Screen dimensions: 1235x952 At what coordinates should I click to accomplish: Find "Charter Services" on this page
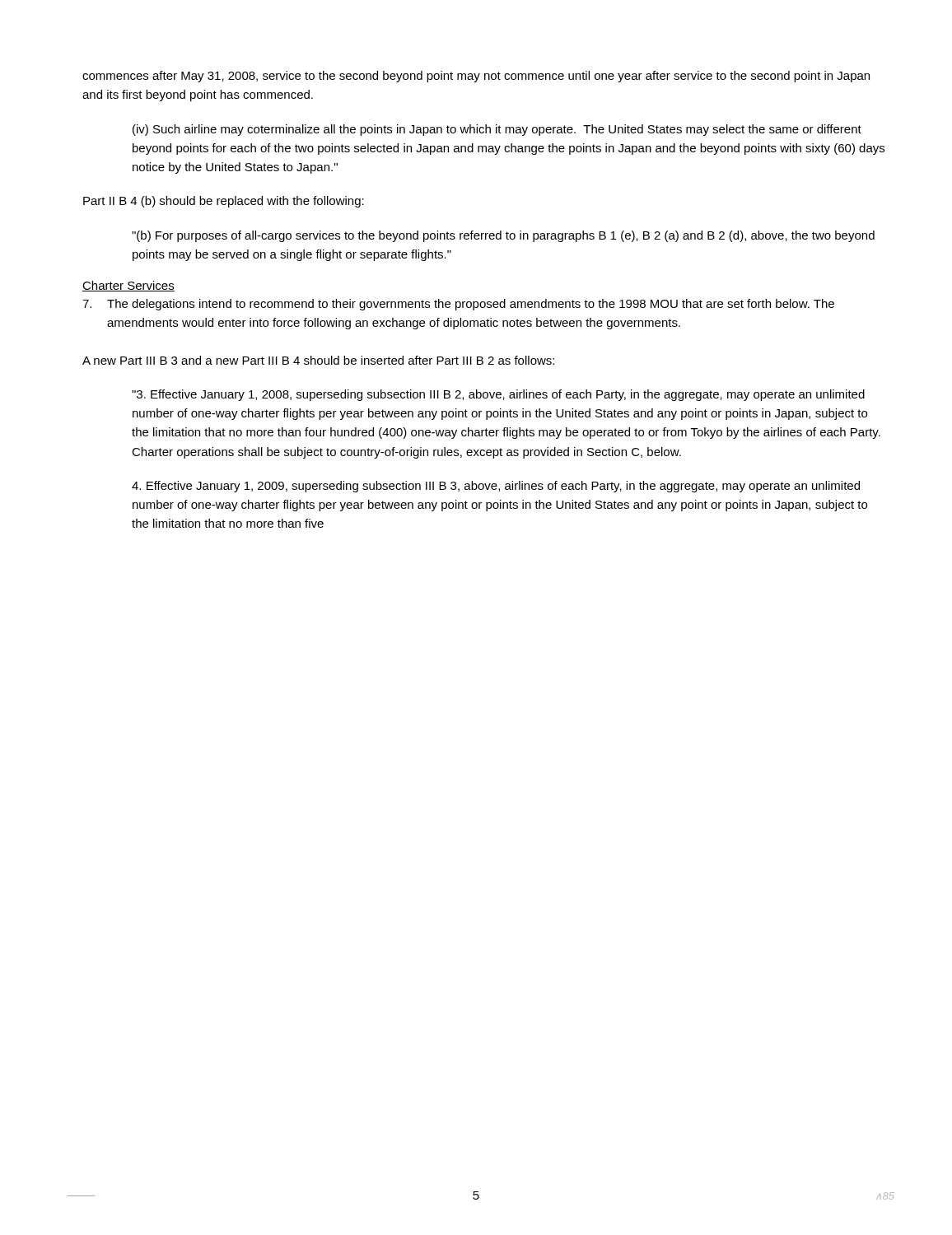tap(128, 285)
